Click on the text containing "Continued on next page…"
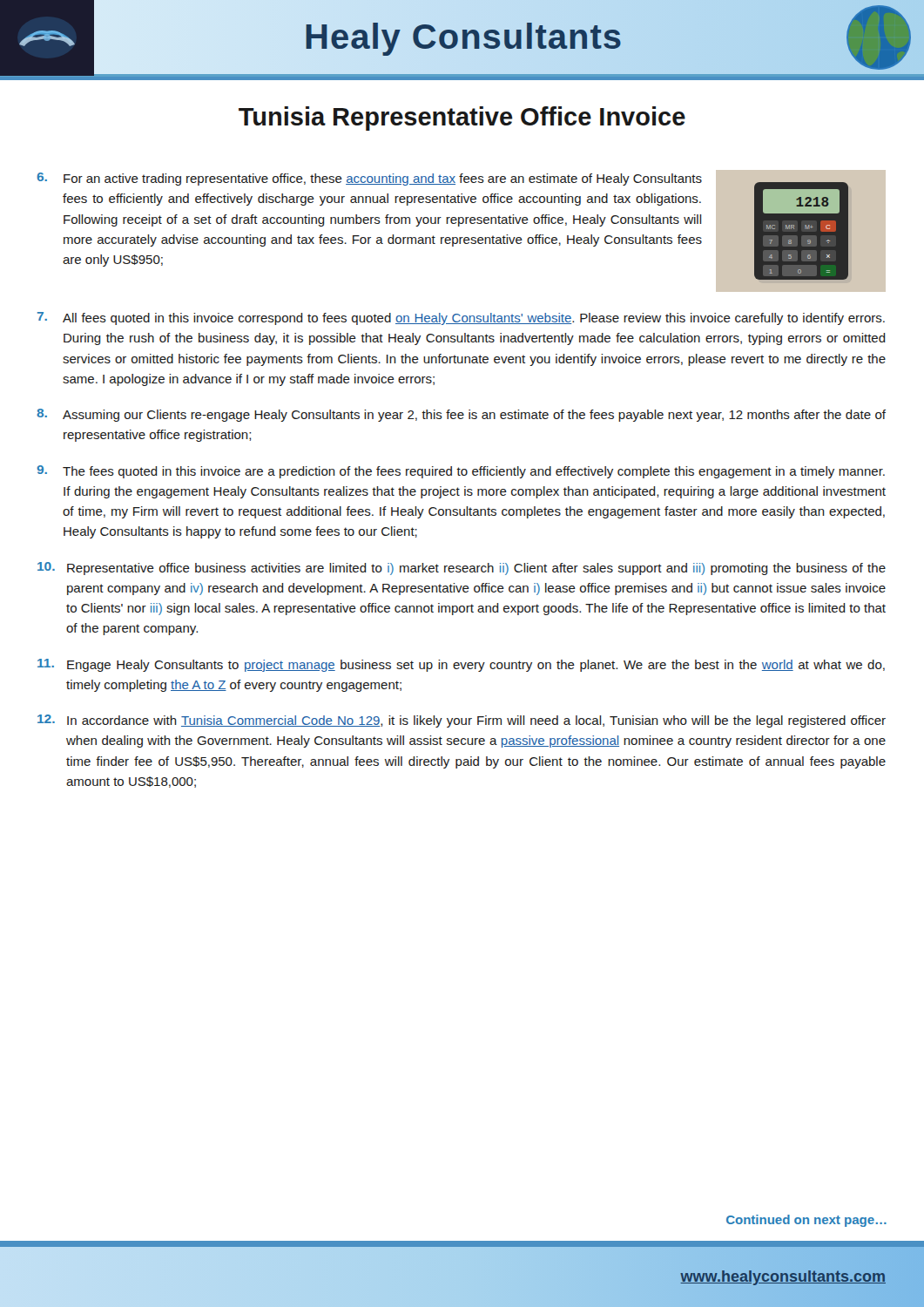The height and width of the screenshot is (1307, 924). [x=807, y=1219]
